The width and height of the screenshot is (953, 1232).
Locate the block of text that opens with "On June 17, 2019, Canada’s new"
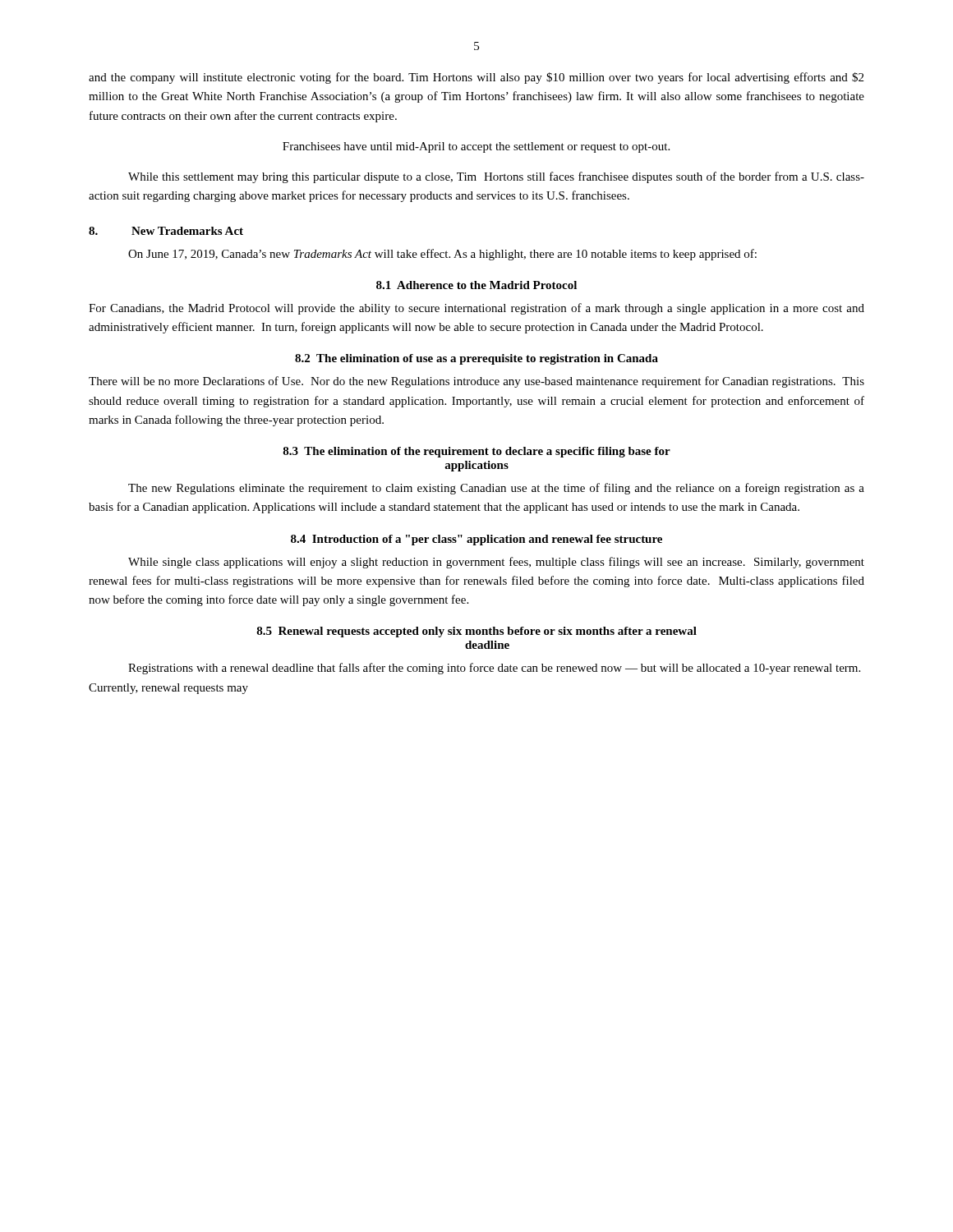click(x=443, y=253)
